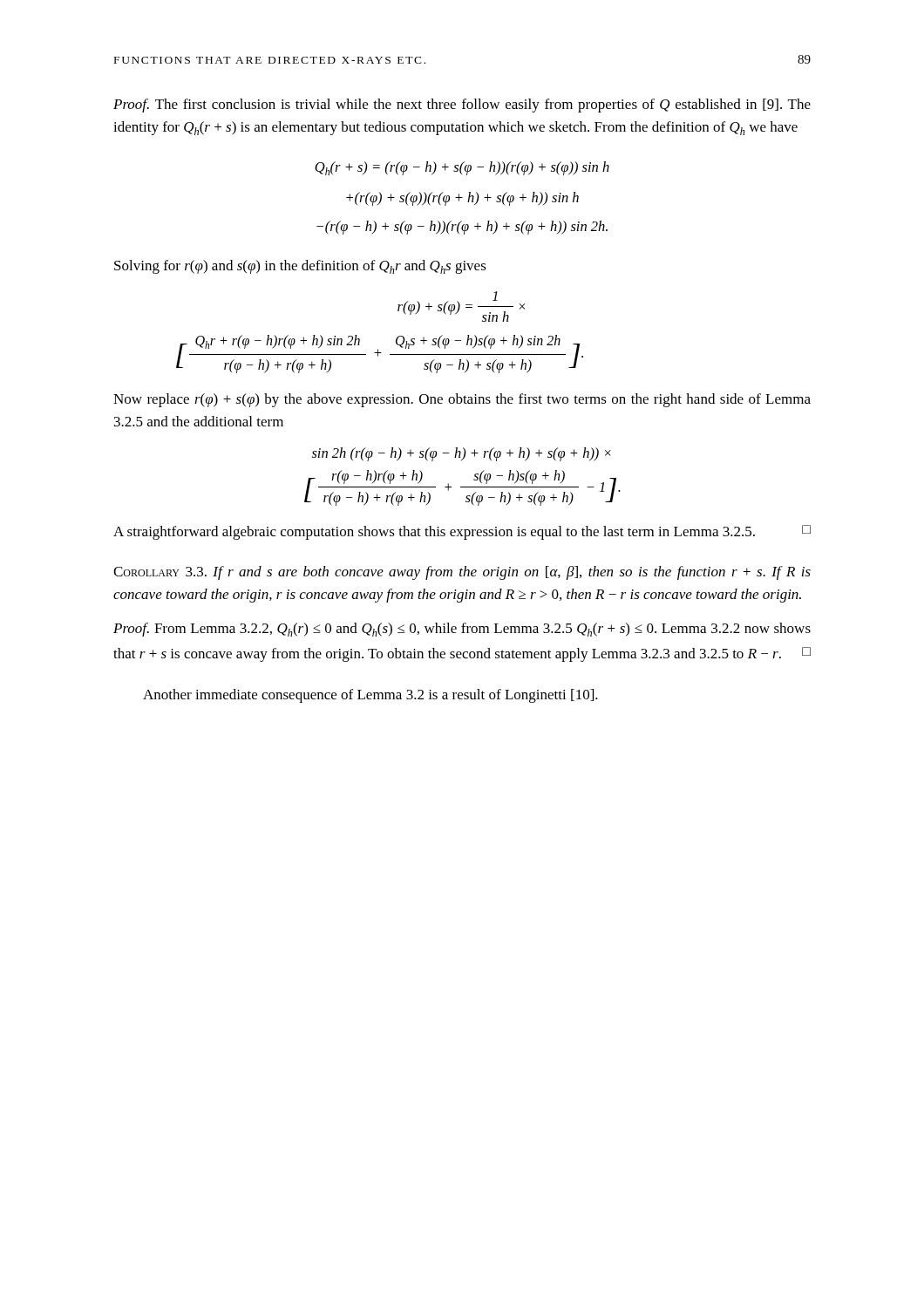Image resolution: width=924 pixels, height=1308 pixels.
Task: Locate the region starting "sin 2h (r(φ"
Action: 462,477
